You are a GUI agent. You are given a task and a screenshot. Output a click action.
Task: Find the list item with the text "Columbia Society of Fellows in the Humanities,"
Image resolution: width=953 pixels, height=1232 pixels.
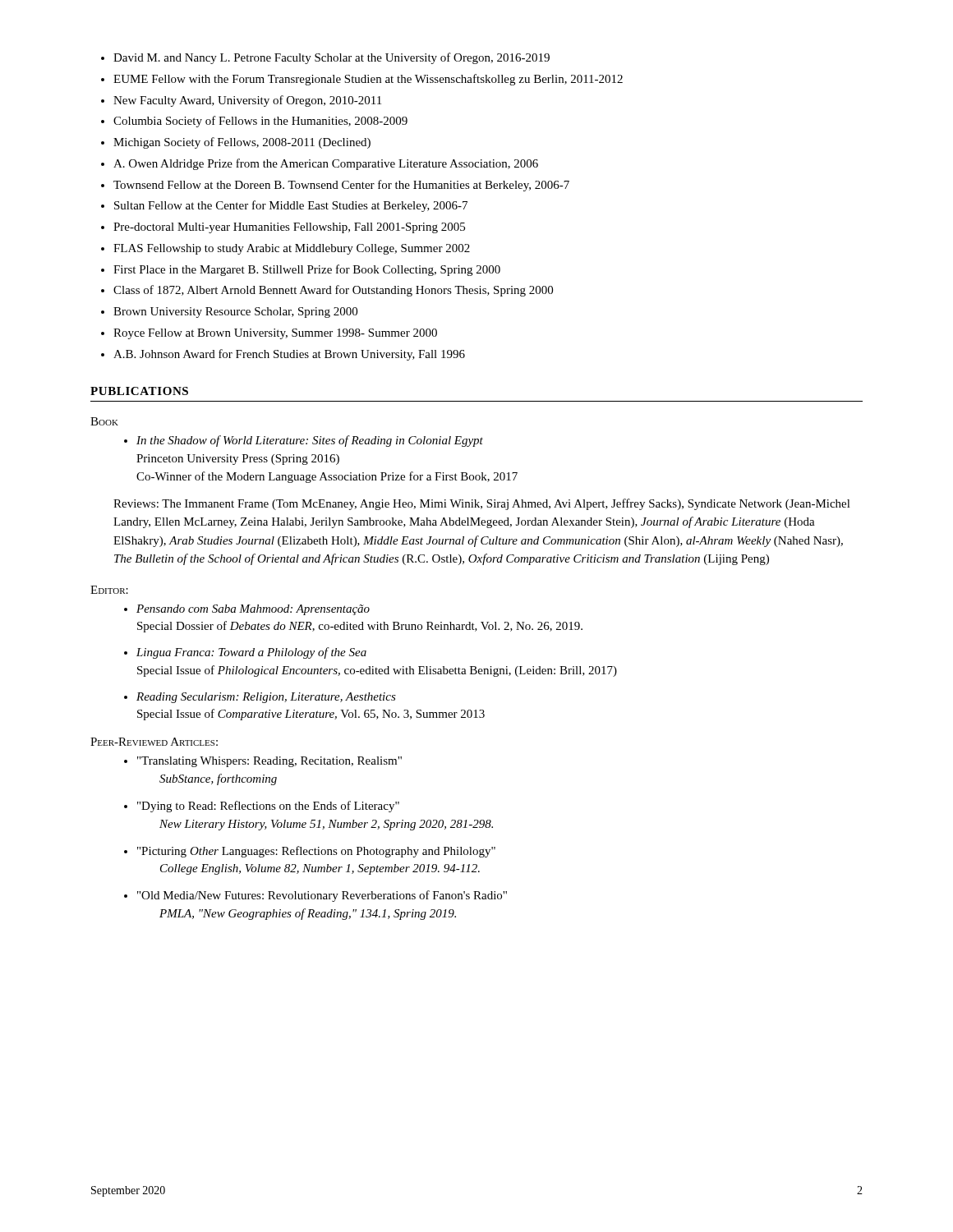(254, 122)
